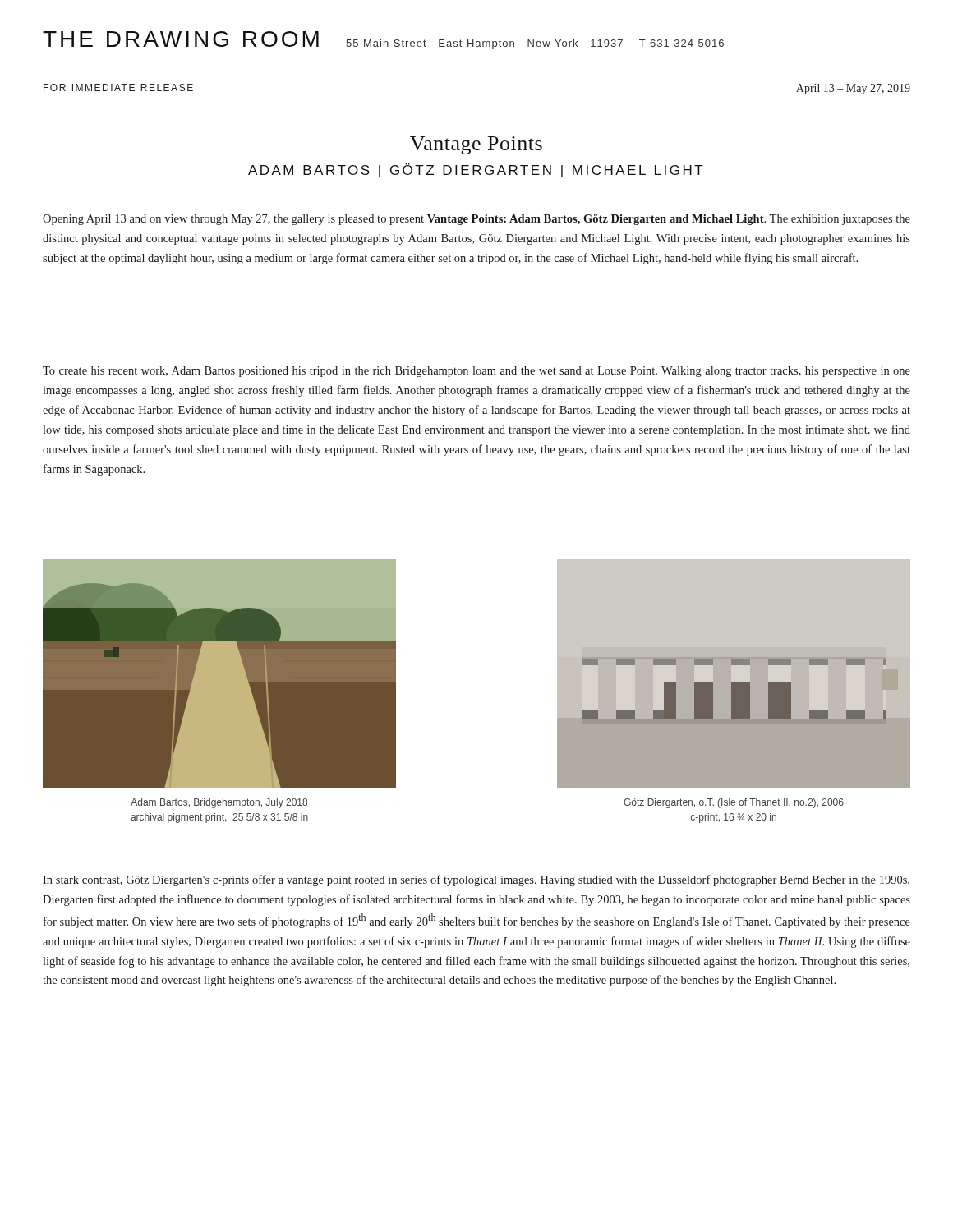953x1232 pixels.
Task: Find the title containing "Vantage Points Adam Bartos | Götz Diergarten |"
Action: pos(476,155)
